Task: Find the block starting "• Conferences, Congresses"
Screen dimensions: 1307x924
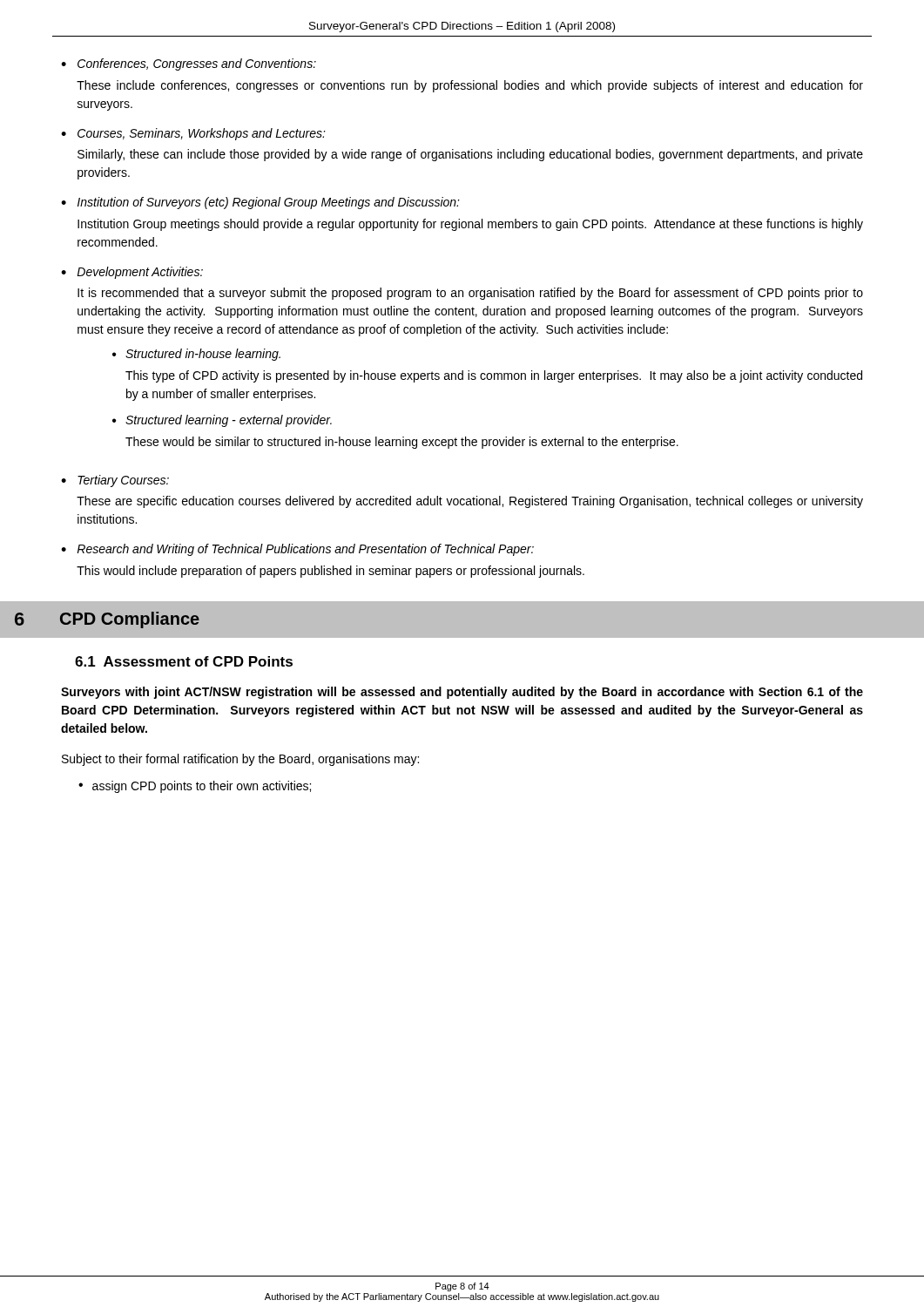Action: [x=462, y=84]
